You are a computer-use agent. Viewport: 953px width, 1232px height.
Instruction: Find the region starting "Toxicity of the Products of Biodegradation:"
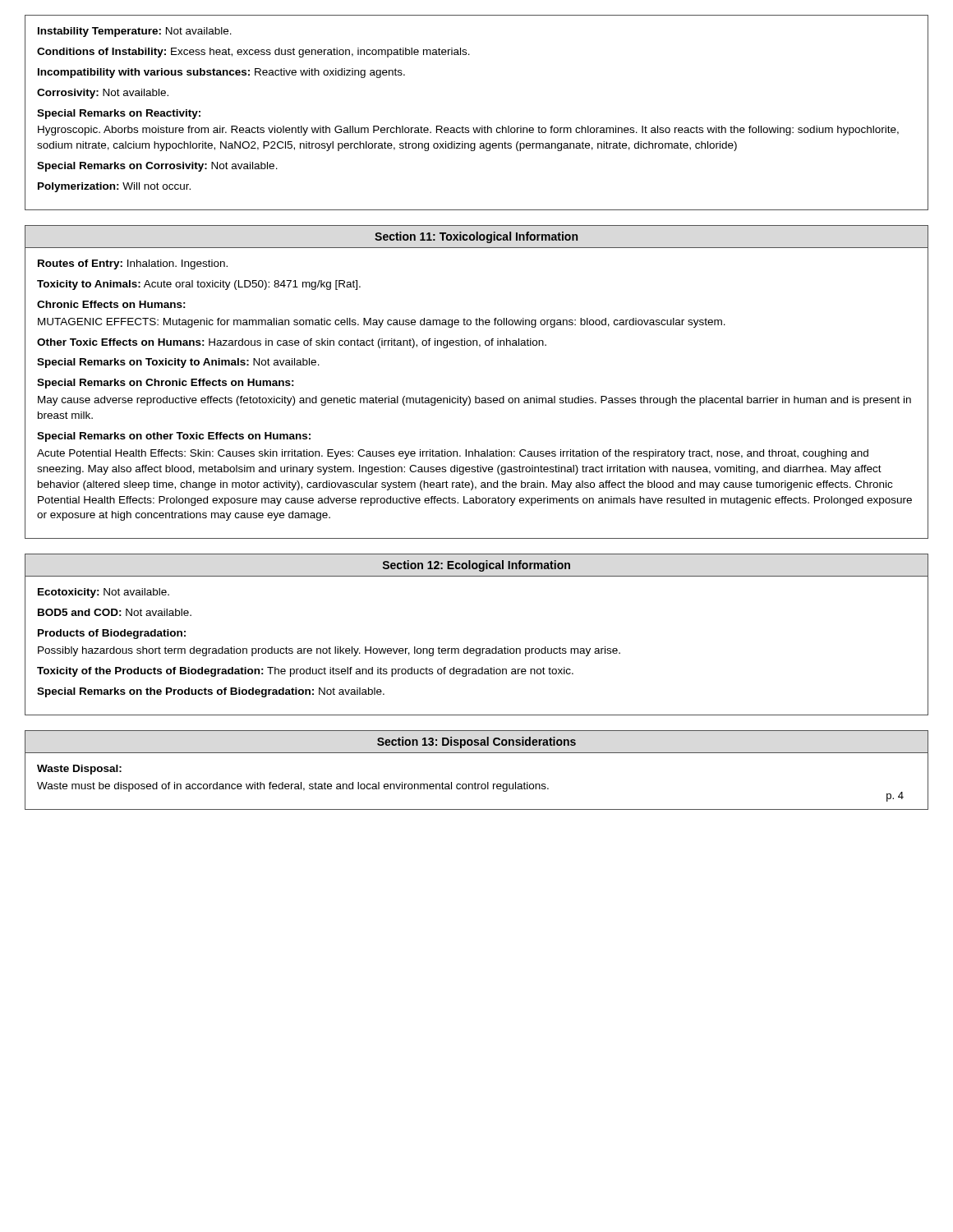coord(306,671)
